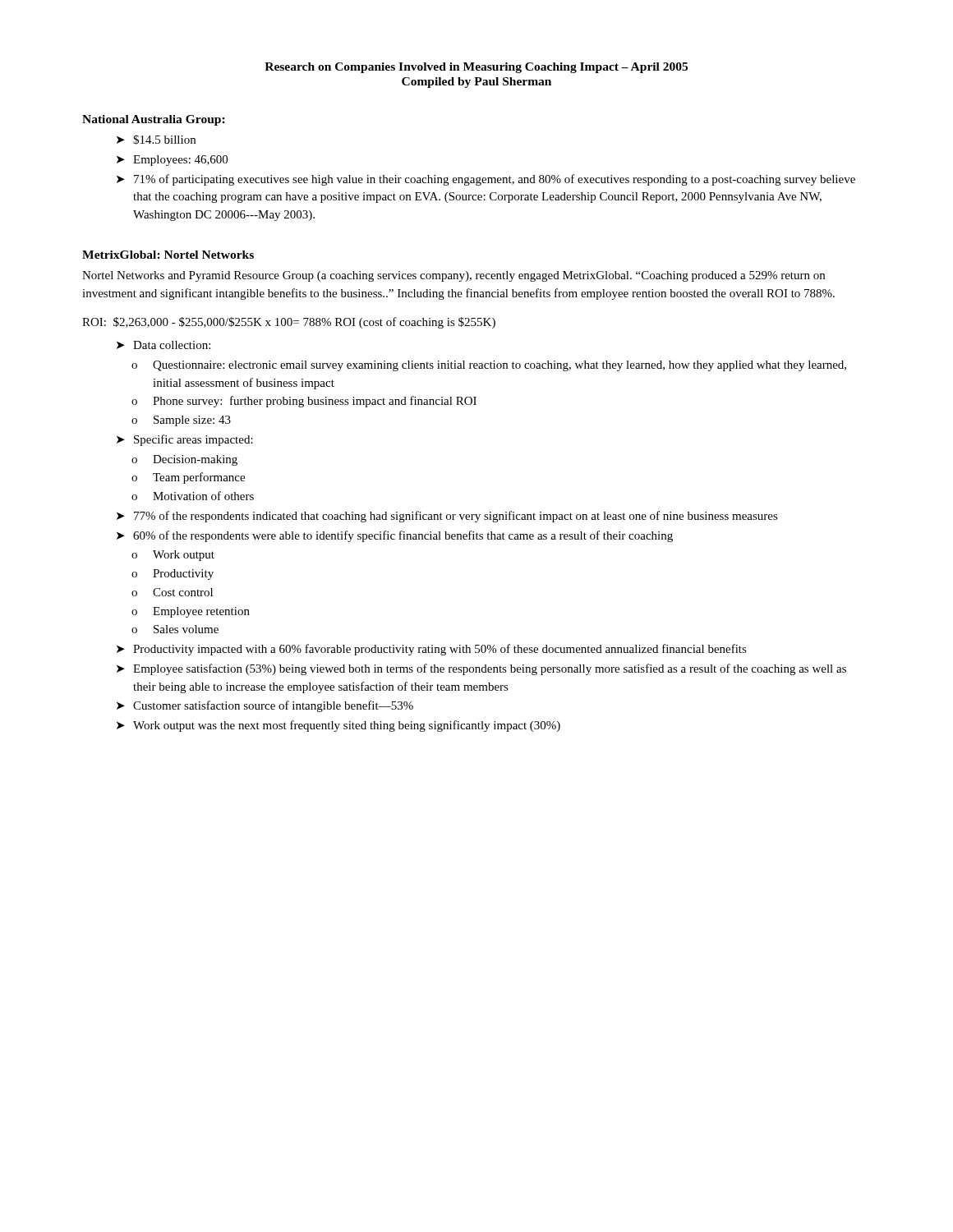Locate the text "o Sales volume"
This screenshot has height=1232, width=953.
coord(175,629)
